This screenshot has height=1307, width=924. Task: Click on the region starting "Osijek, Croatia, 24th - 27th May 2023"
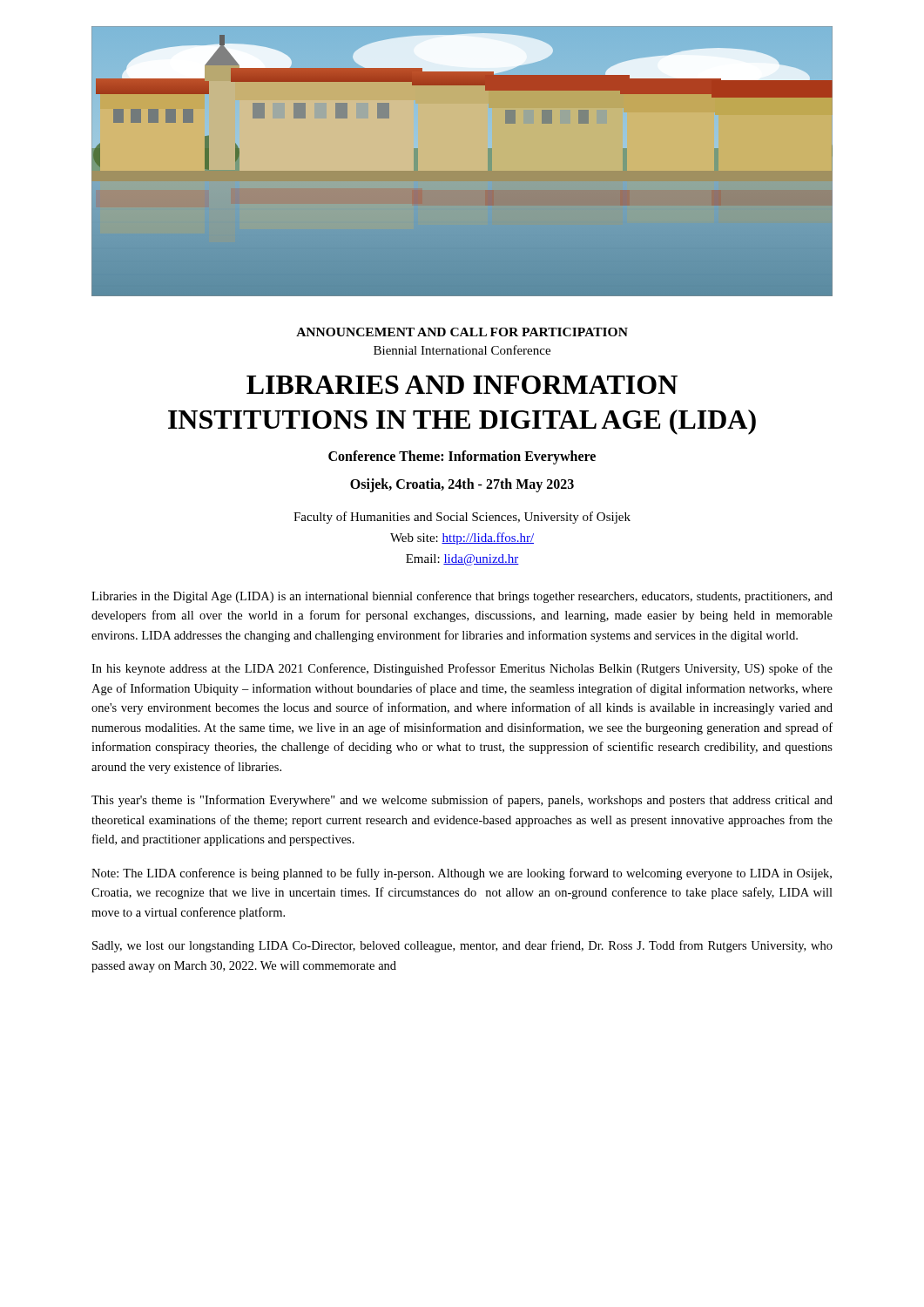462,484
